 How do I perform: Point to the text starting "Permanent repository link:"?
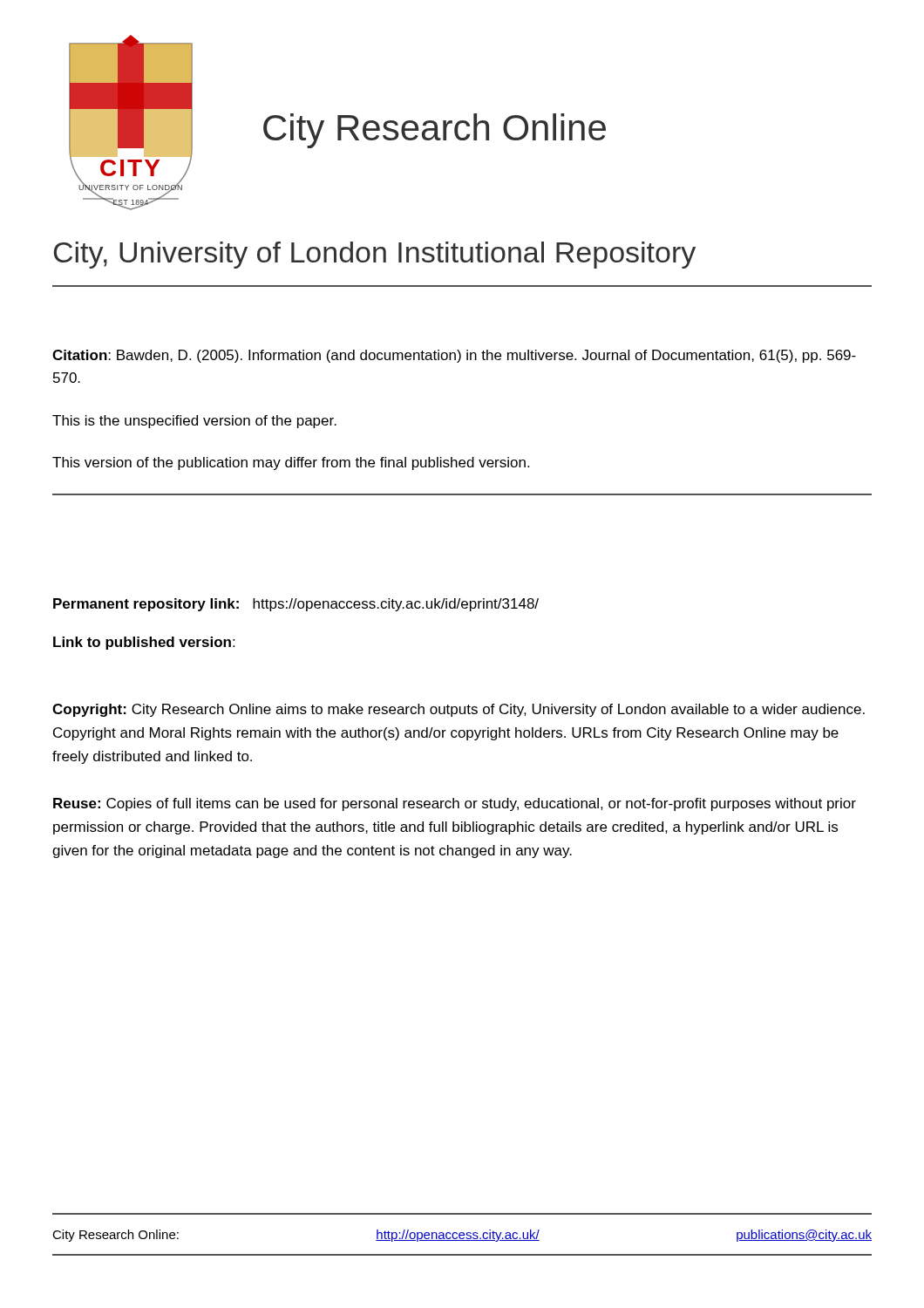296,604
